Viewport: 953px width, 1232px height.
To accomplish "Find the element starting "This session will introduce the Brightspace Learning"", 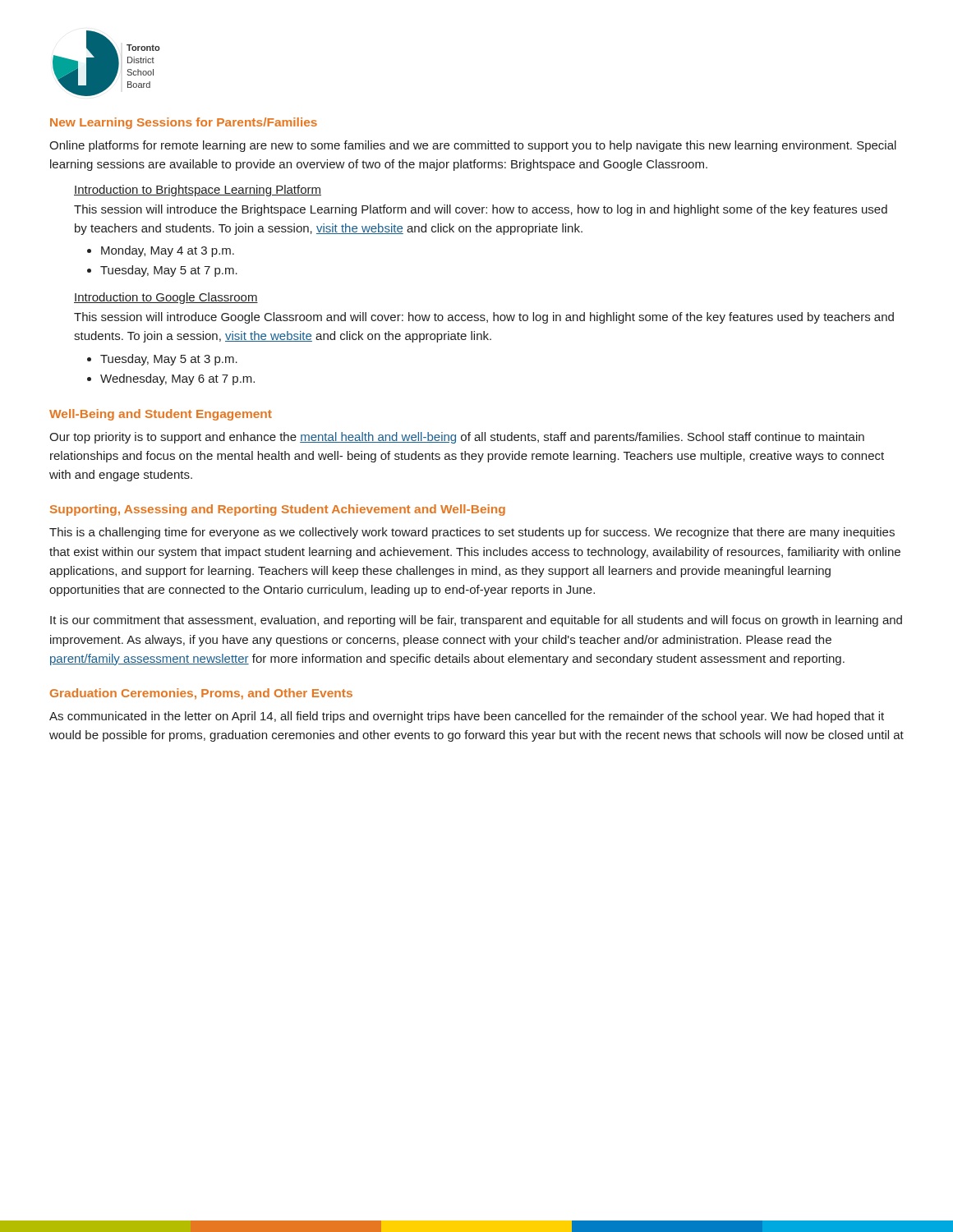I will pyautogui.click(x=481, y=218).
